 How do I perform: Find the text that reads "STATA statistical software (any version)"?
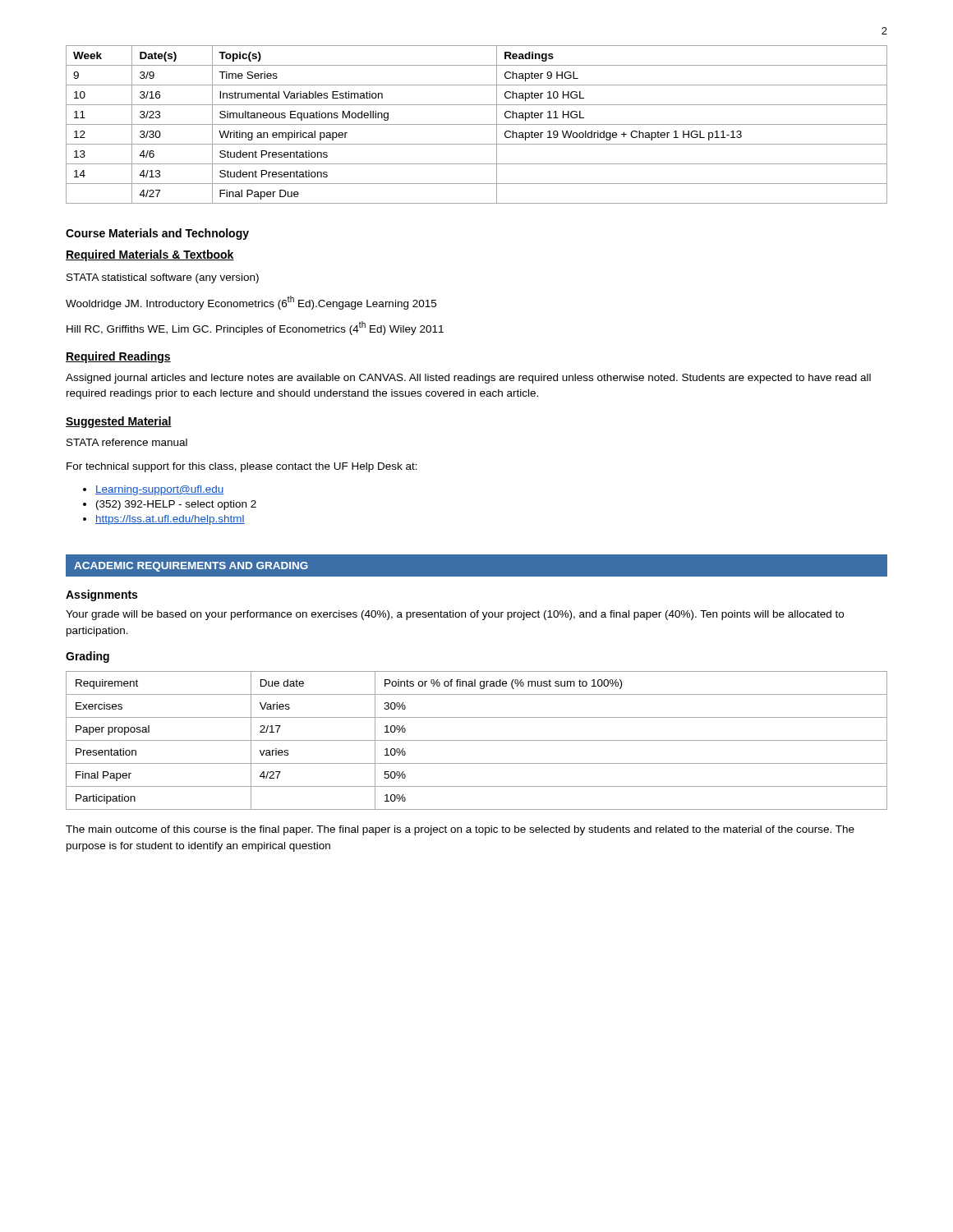point(163,277)
